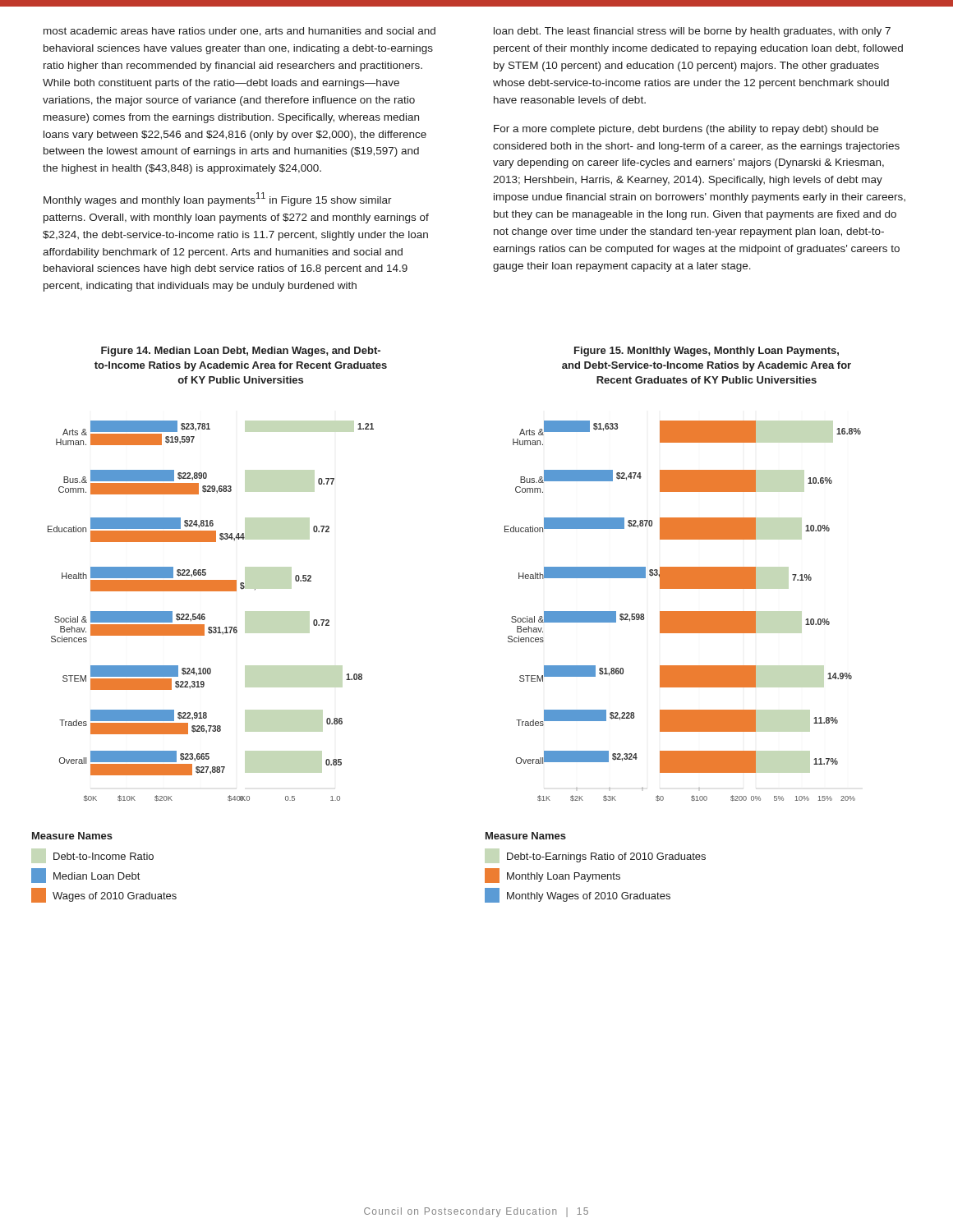Select the text block that reads "most academic areas have ratios under"

tap(240, 159)
